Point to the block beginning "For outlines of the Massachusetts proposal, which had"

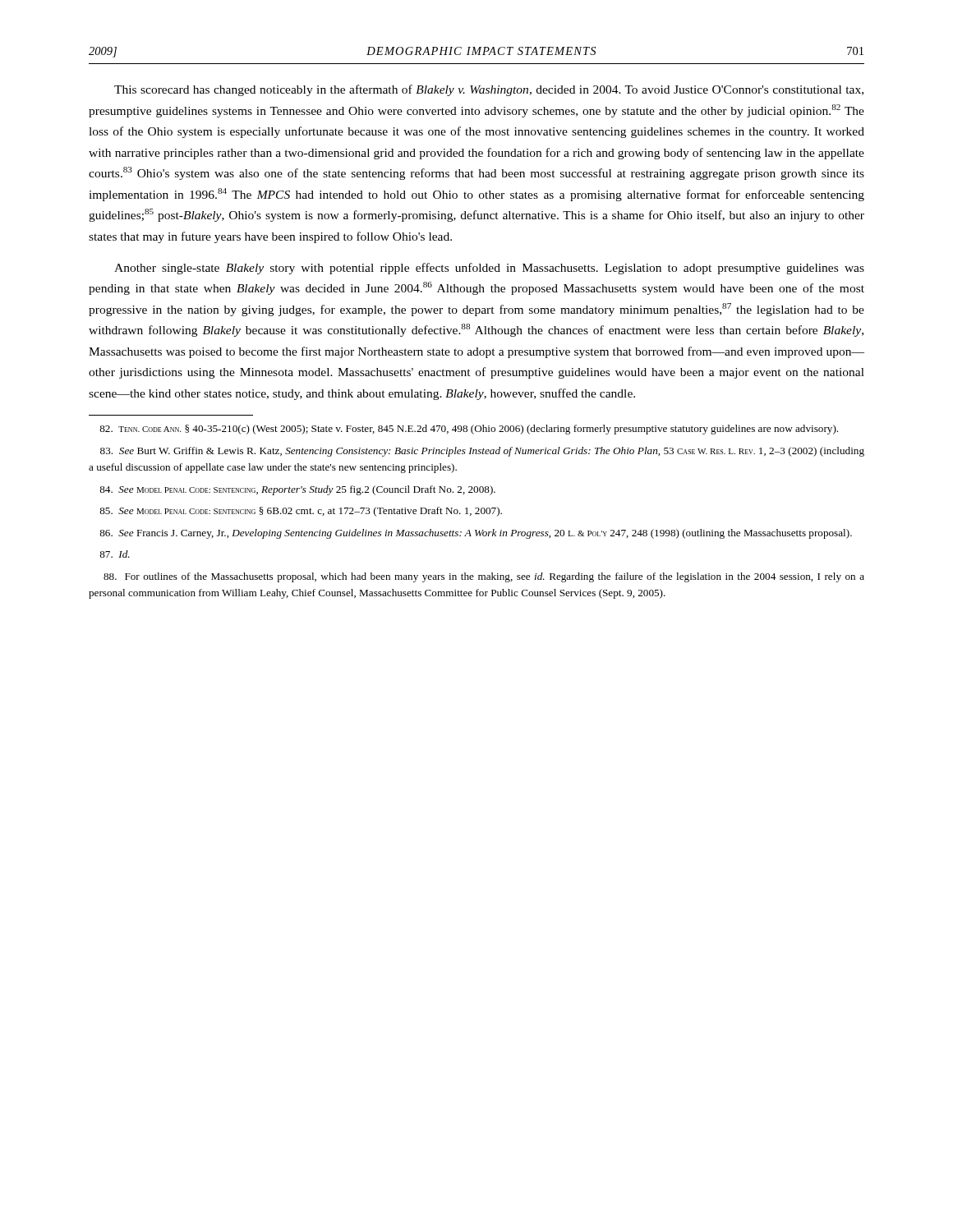tap(476, 584)
